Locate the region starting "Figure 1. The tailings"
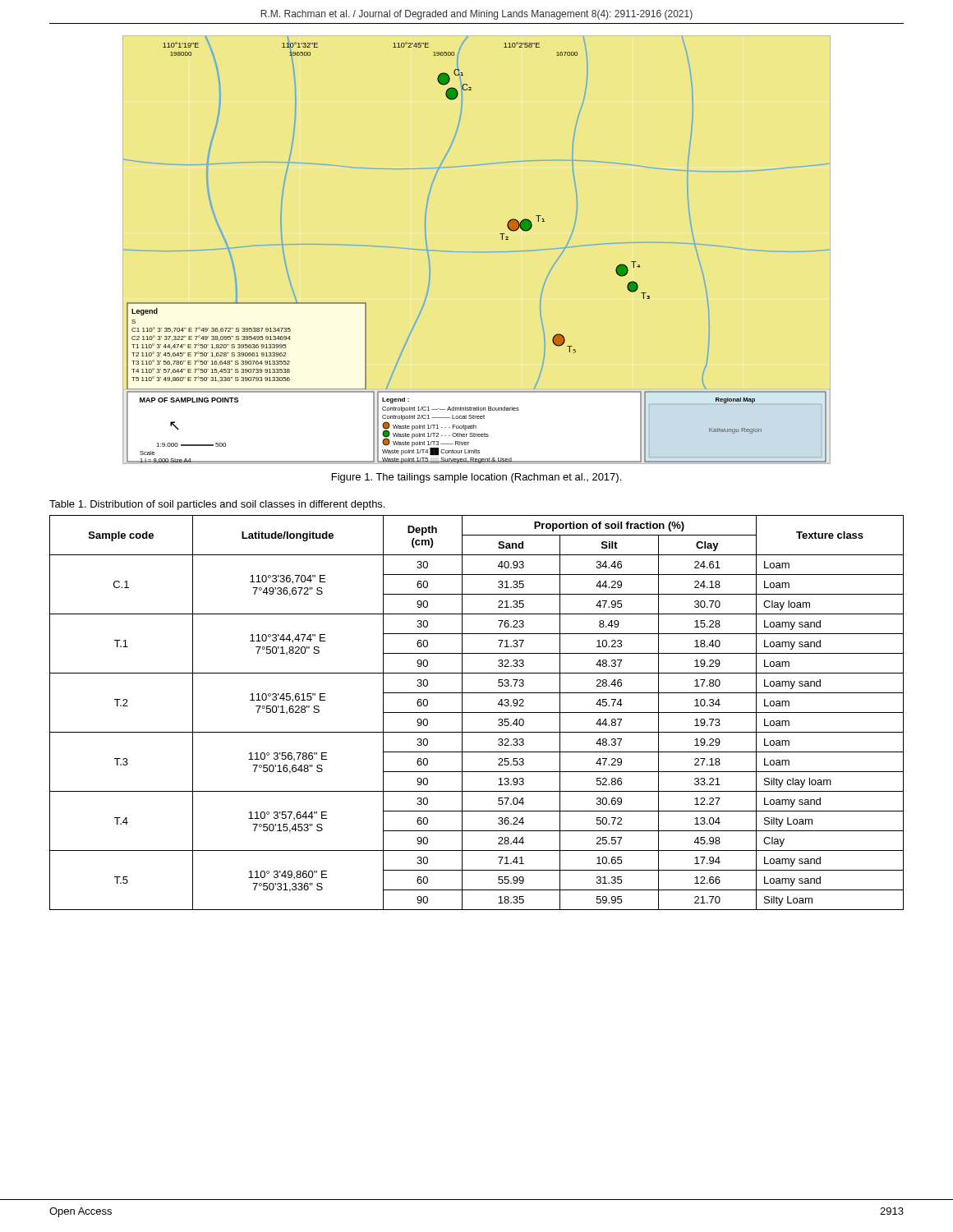The width and height of the screenshot is (953, 1232). point(476,477)
